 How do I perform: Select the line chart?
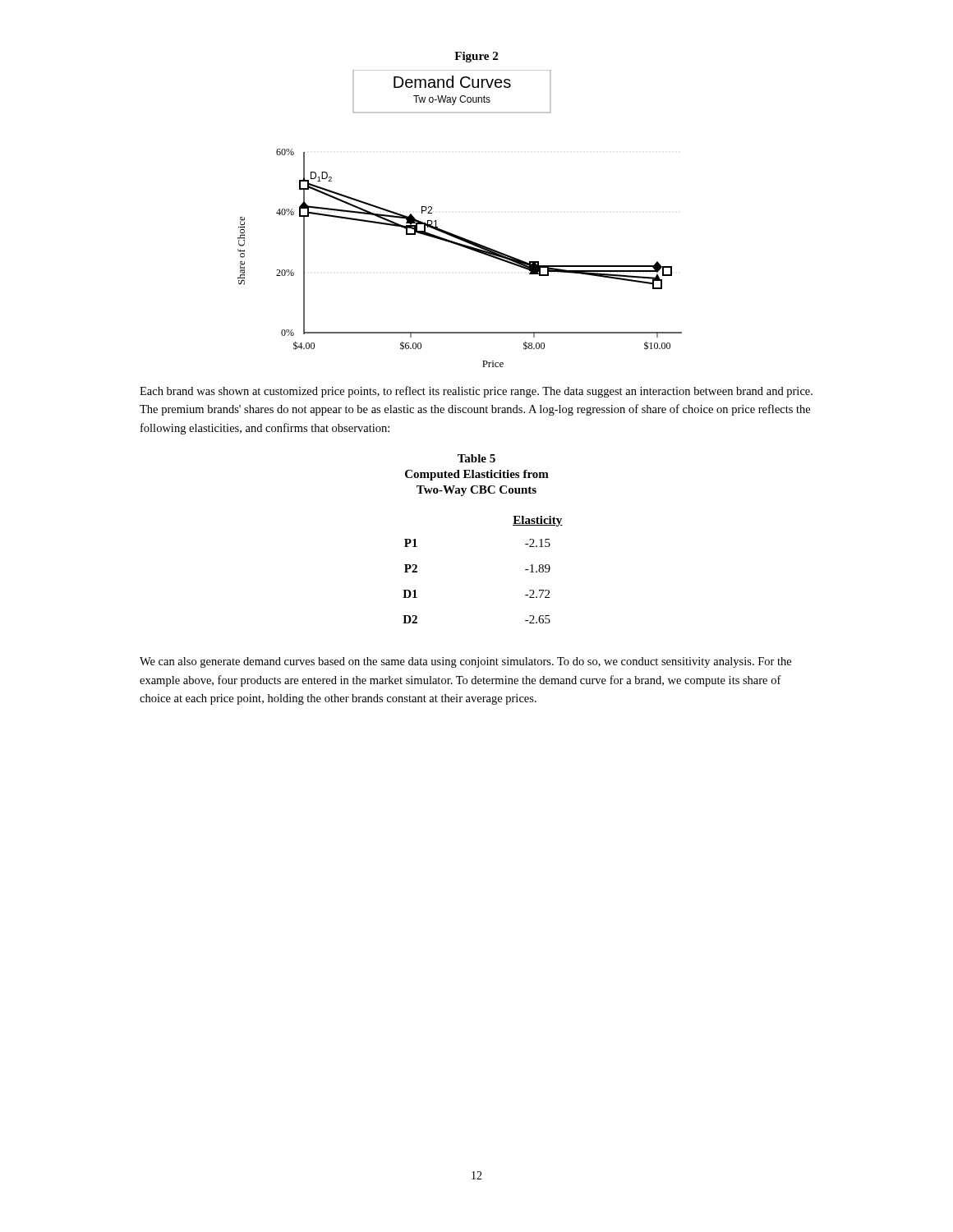click(x=476, y=222)
